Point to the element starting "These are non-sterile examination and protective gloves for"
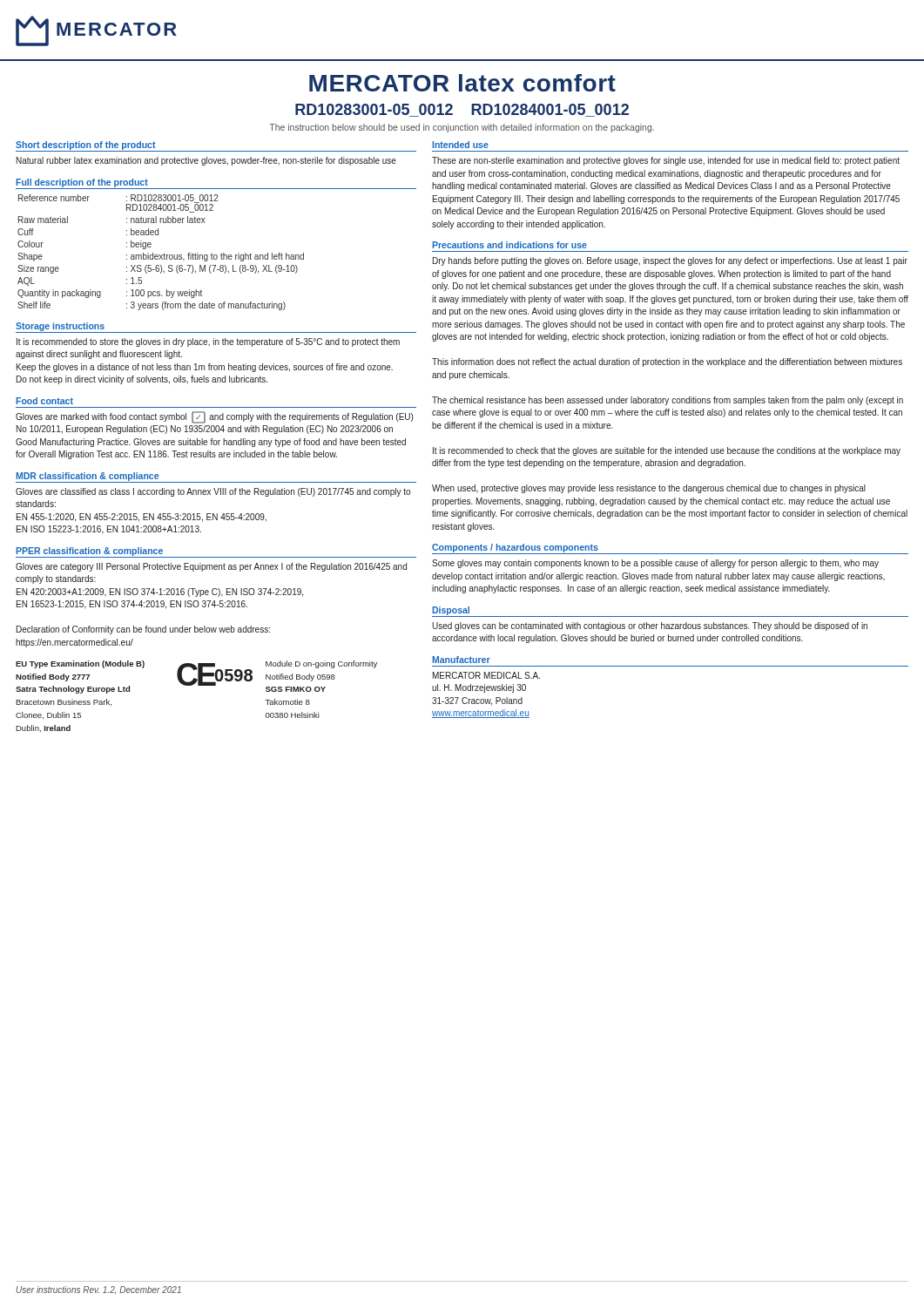 [666, 192]
